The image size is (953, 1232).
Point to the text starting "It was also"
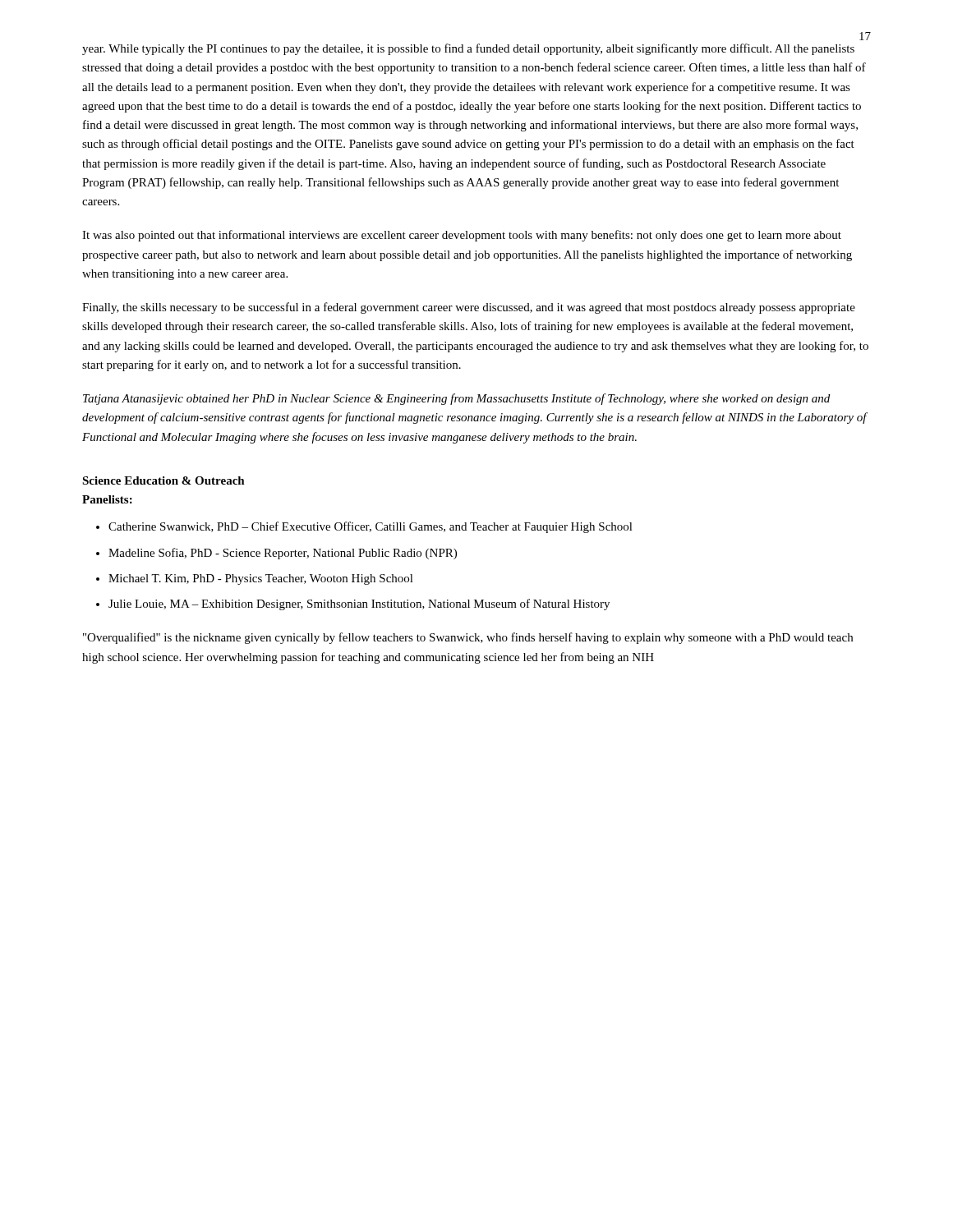pos(476,255)
